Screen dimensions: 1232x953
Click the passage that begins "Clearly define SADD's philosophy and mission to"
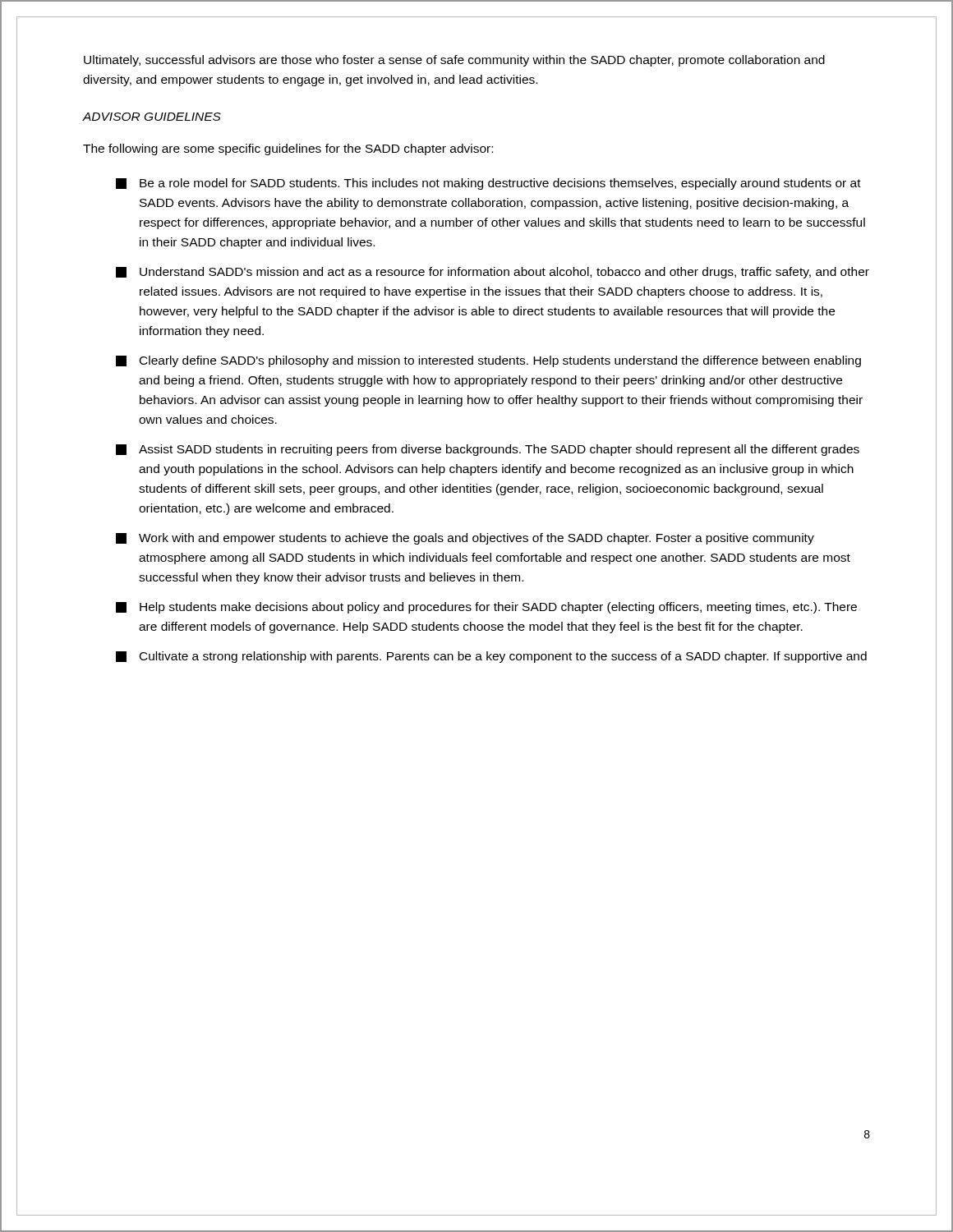coord(493,390)
